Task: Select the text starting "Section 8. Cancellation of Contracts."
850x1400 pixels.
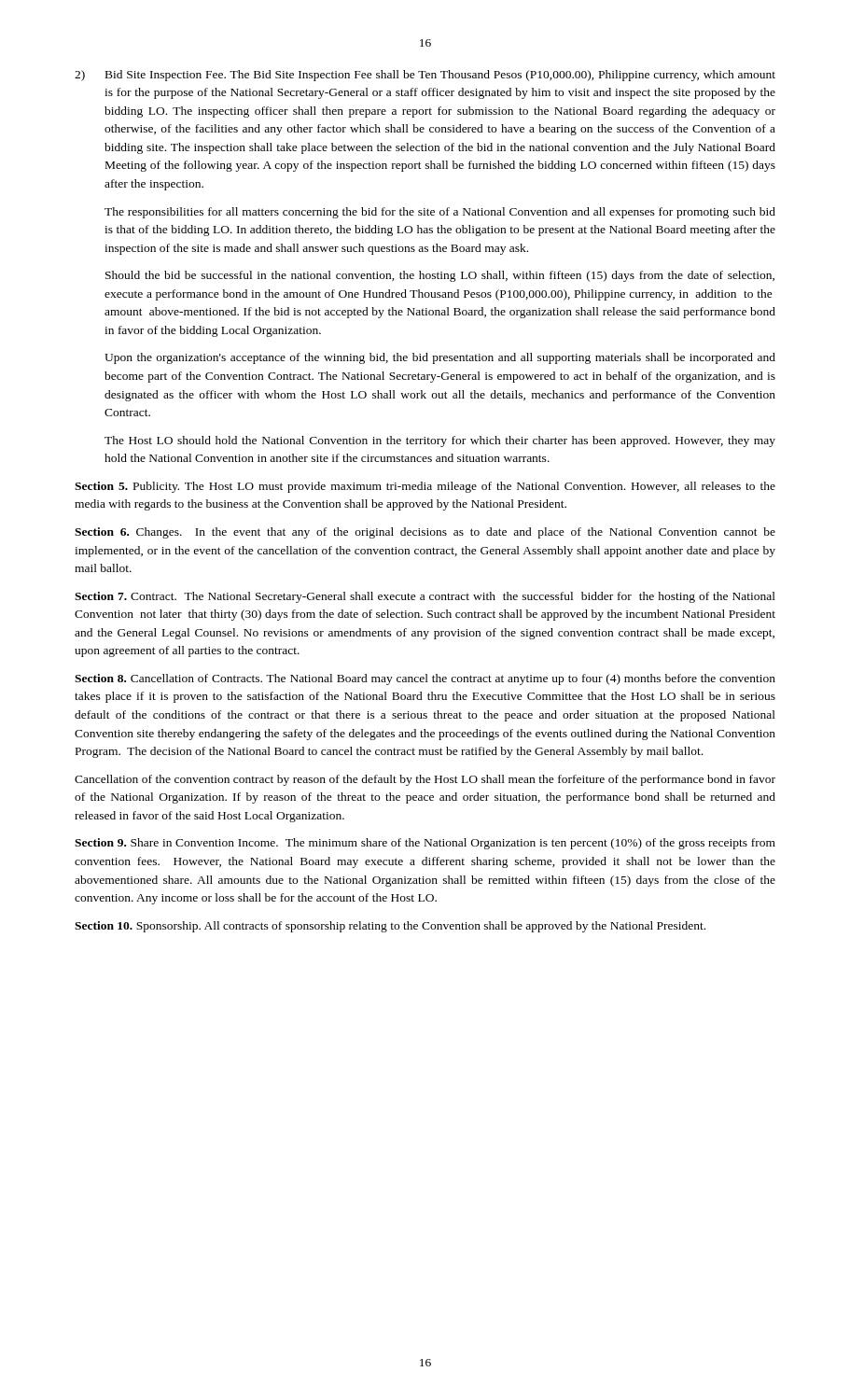Action: point(425,714)
